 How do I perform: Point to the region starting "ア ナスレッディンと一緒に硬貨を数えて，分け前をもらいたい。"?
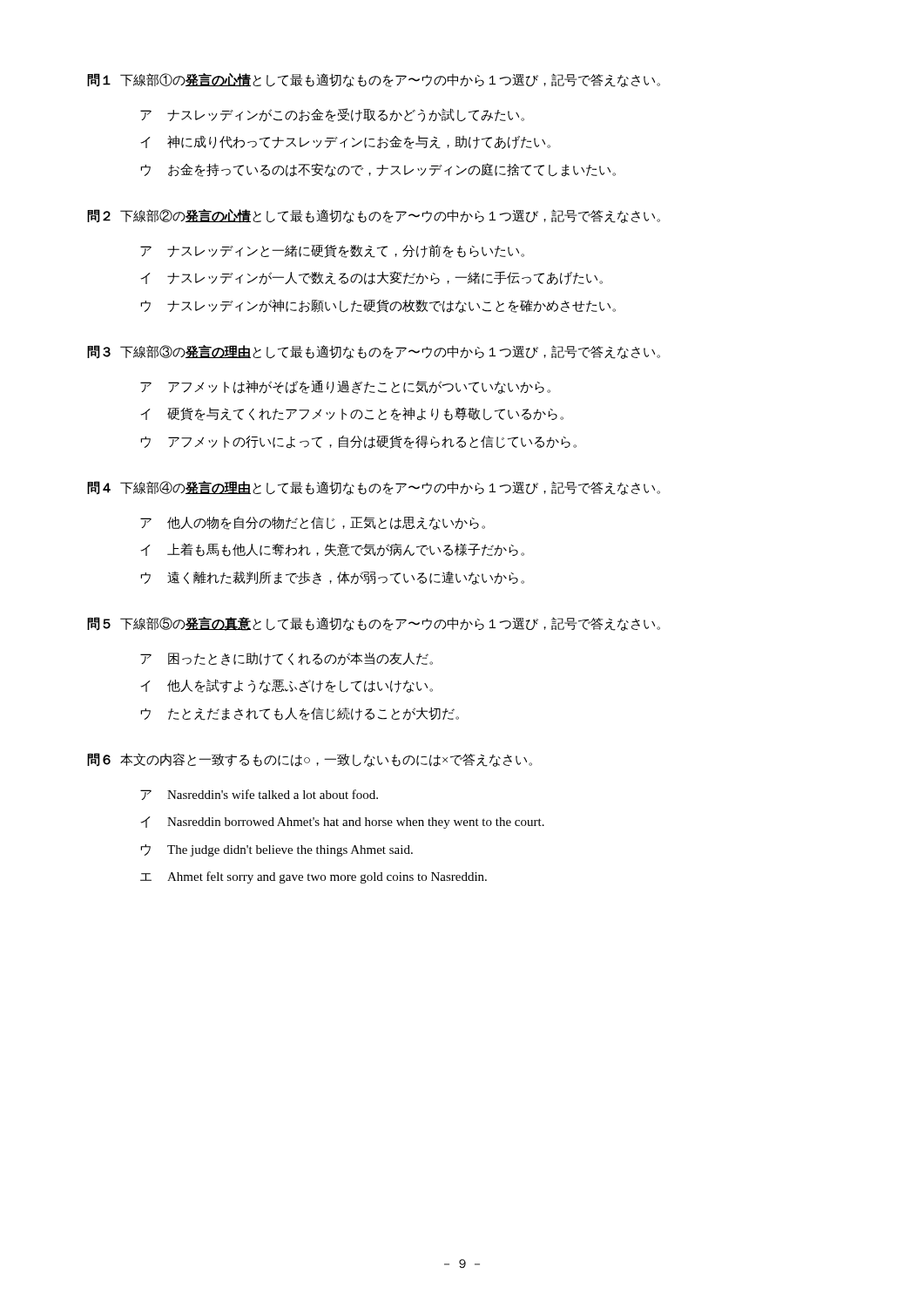pyautogui.click(x=336, y=251)
